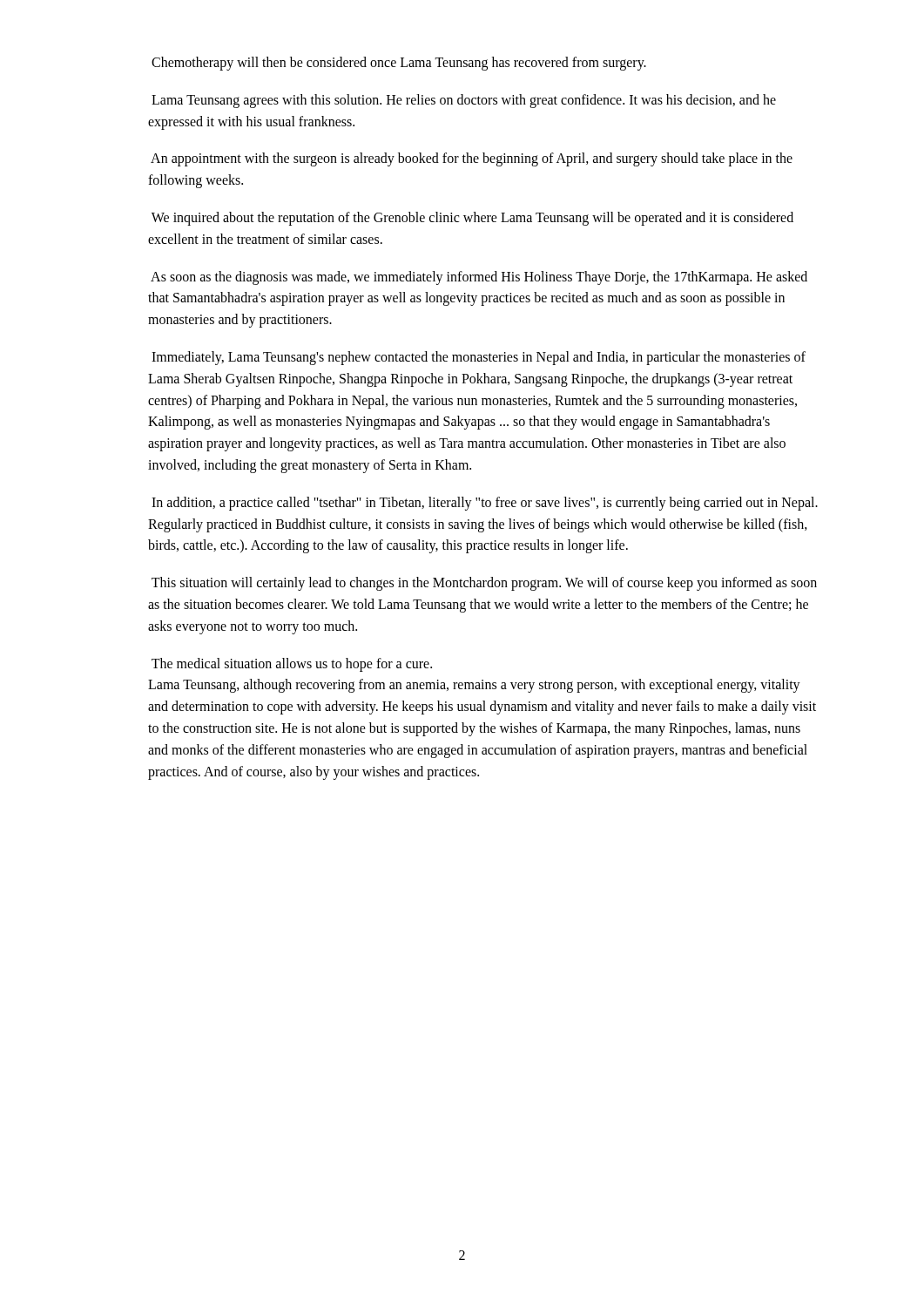
Task: Find the block on this page that starts "As soon as the diagnosis was made,"
Action: pyautogui.click(x=478, y=298)
